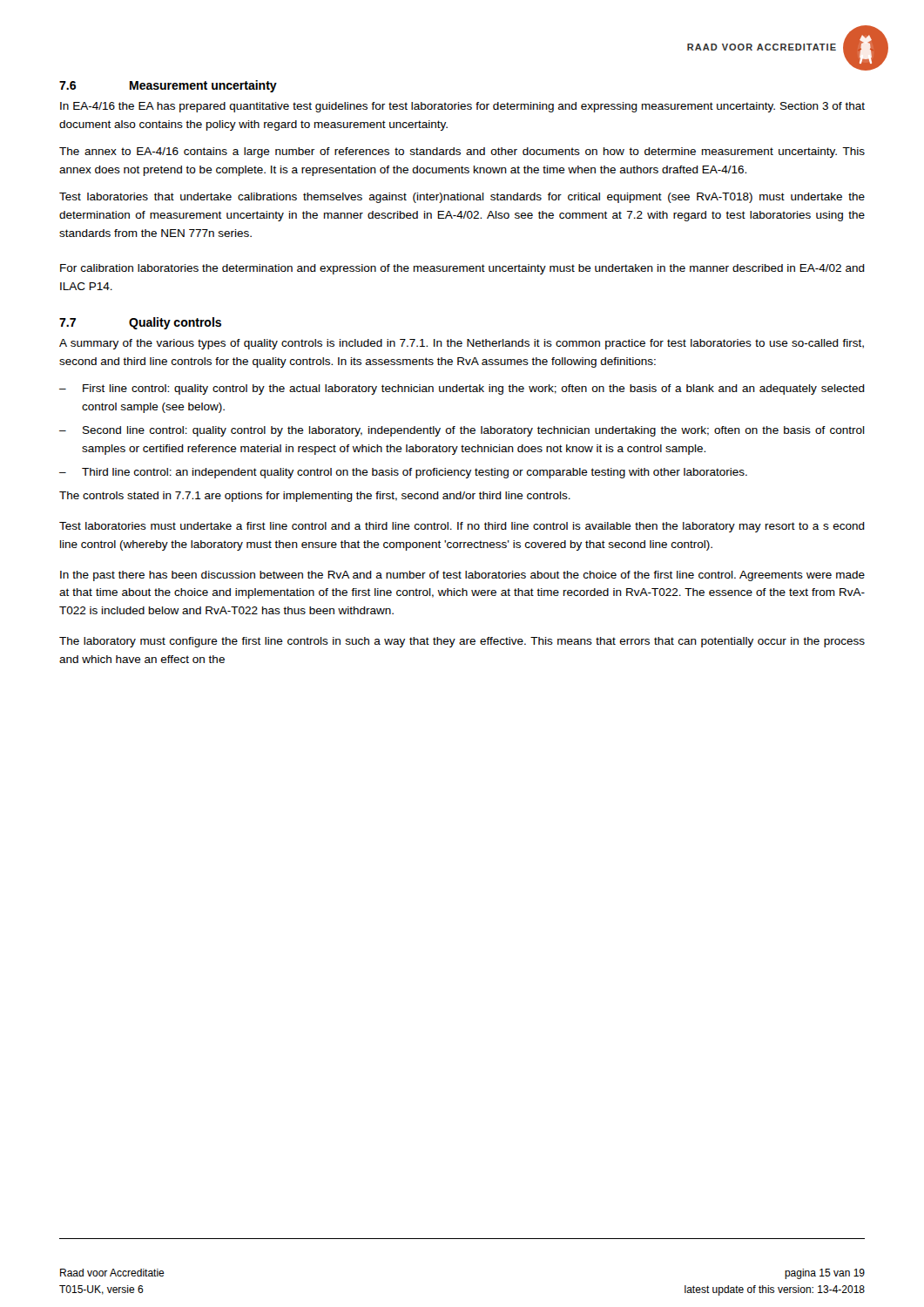924x1307 pixels.
Task: Point to the element starting "Test laboratories must undertake a first"
Action: (462, 535)
